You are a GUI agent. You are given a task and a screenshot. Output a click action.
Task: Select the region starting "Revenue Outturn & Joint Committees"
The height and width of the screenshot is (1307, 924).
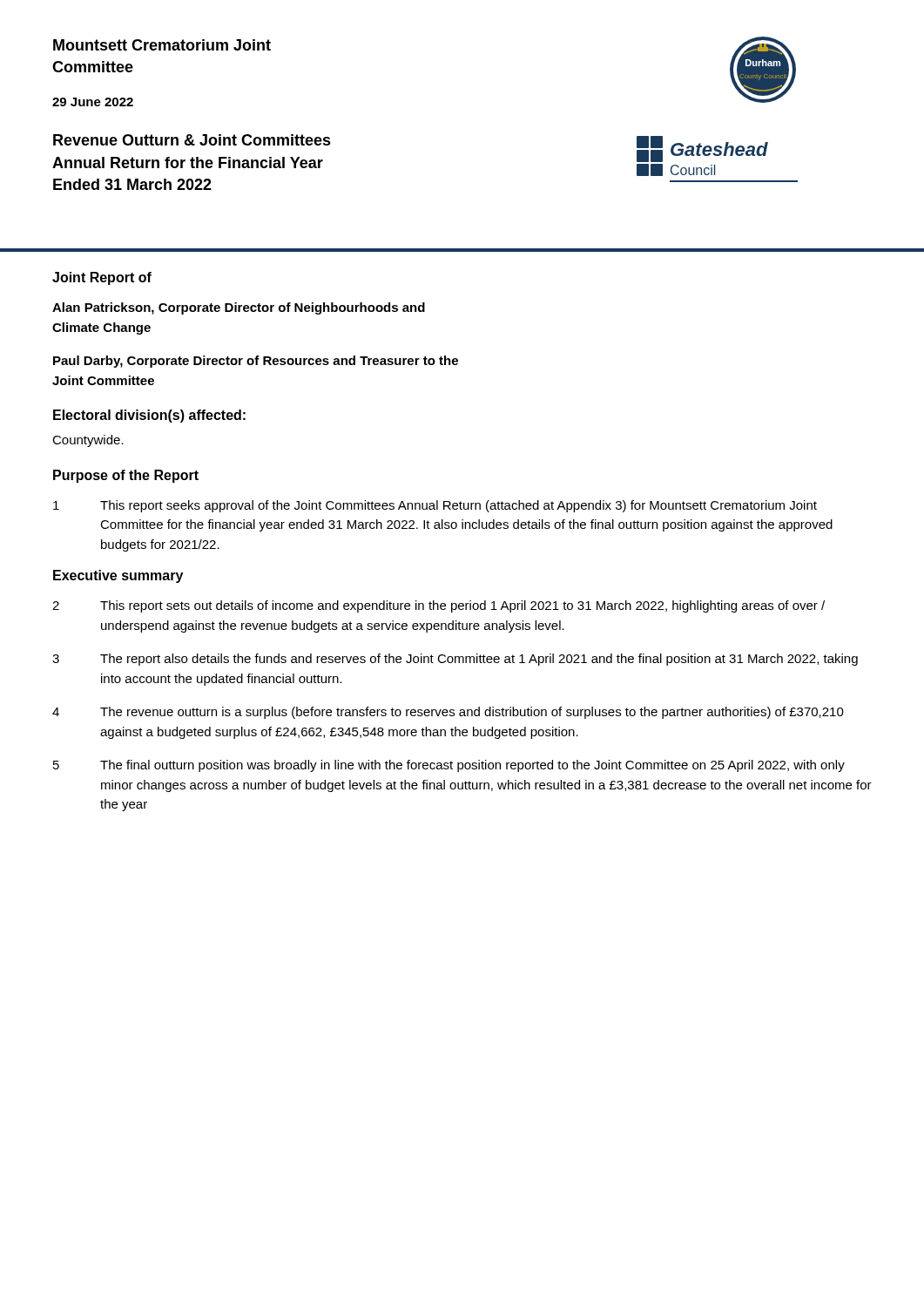[x=192, y=163]
